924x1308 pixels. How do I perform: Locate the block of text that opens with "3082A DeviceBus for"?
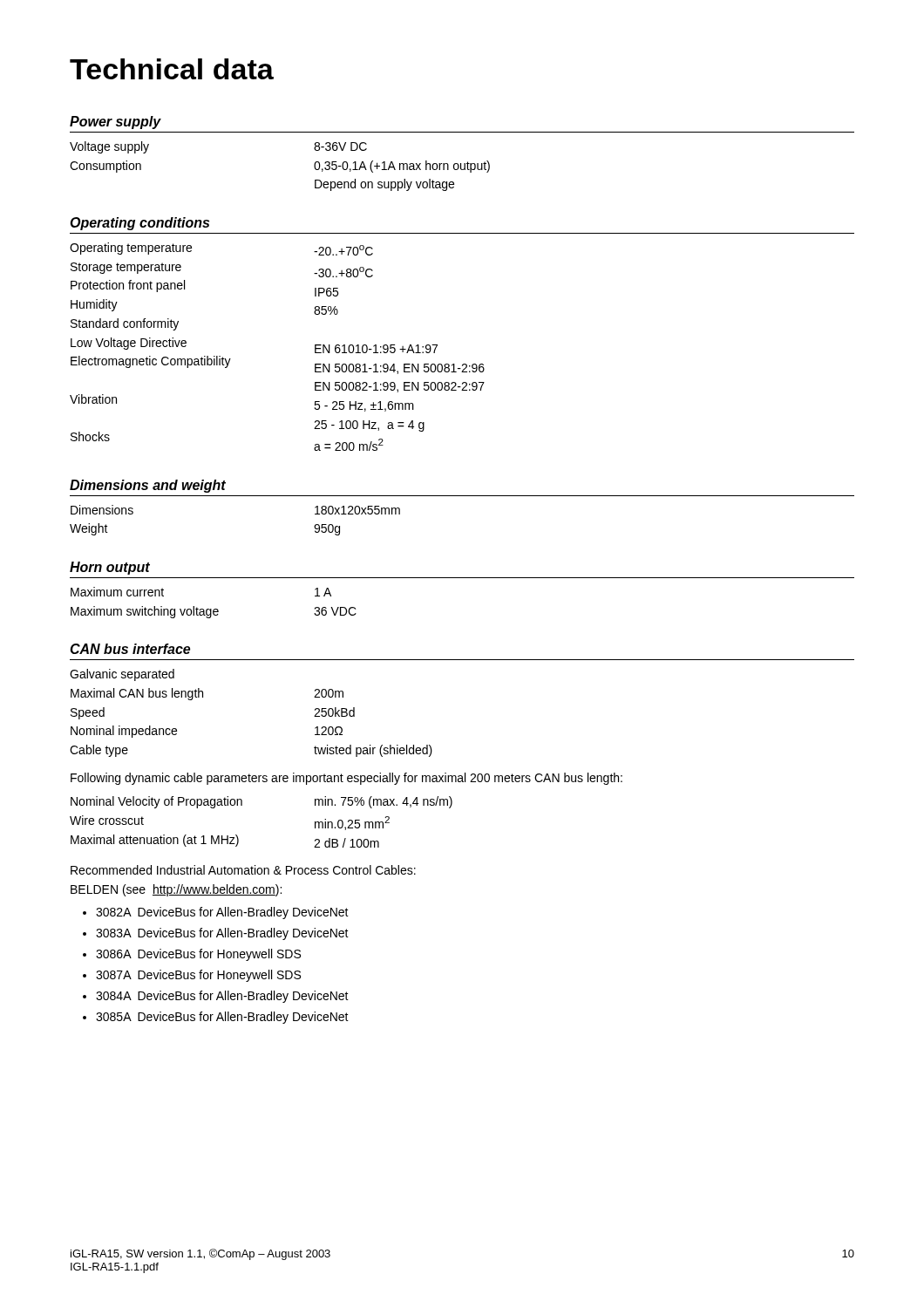[x=222, y=912]
